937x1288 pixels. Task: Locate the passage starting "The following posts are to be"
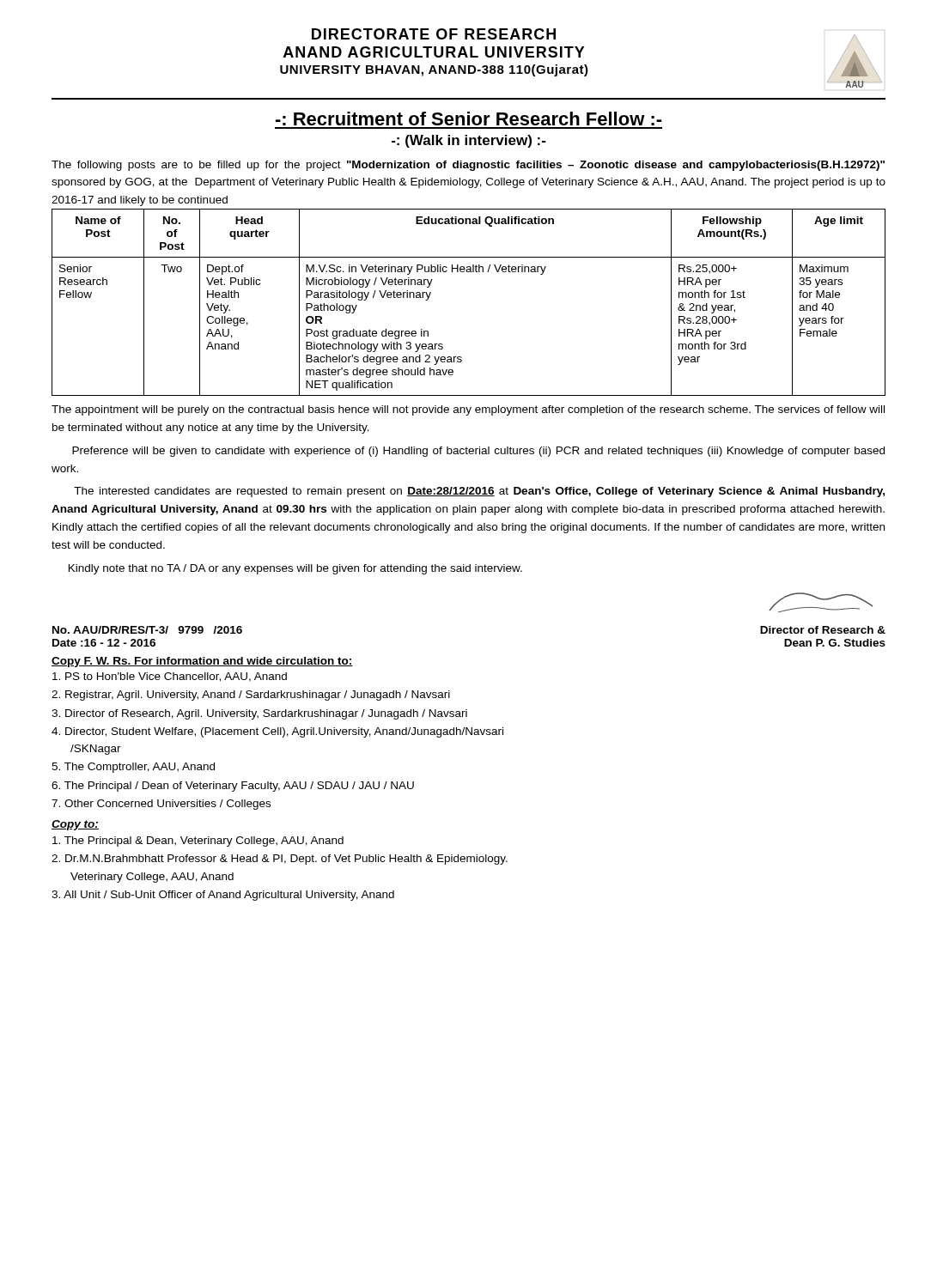point(468,182)
